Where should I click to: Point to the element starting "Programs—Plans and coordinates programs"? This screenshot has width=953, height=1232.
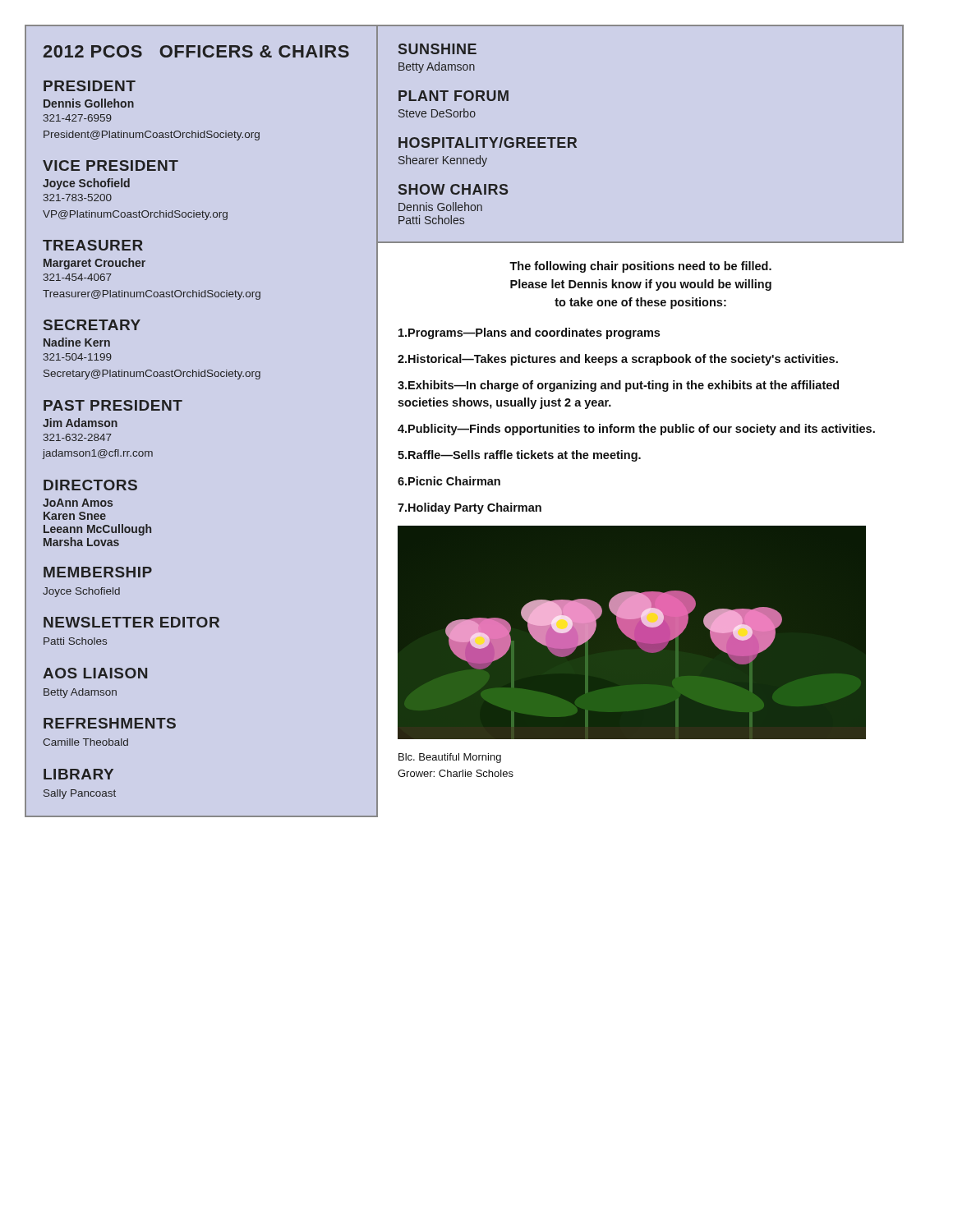click(529, 333)
